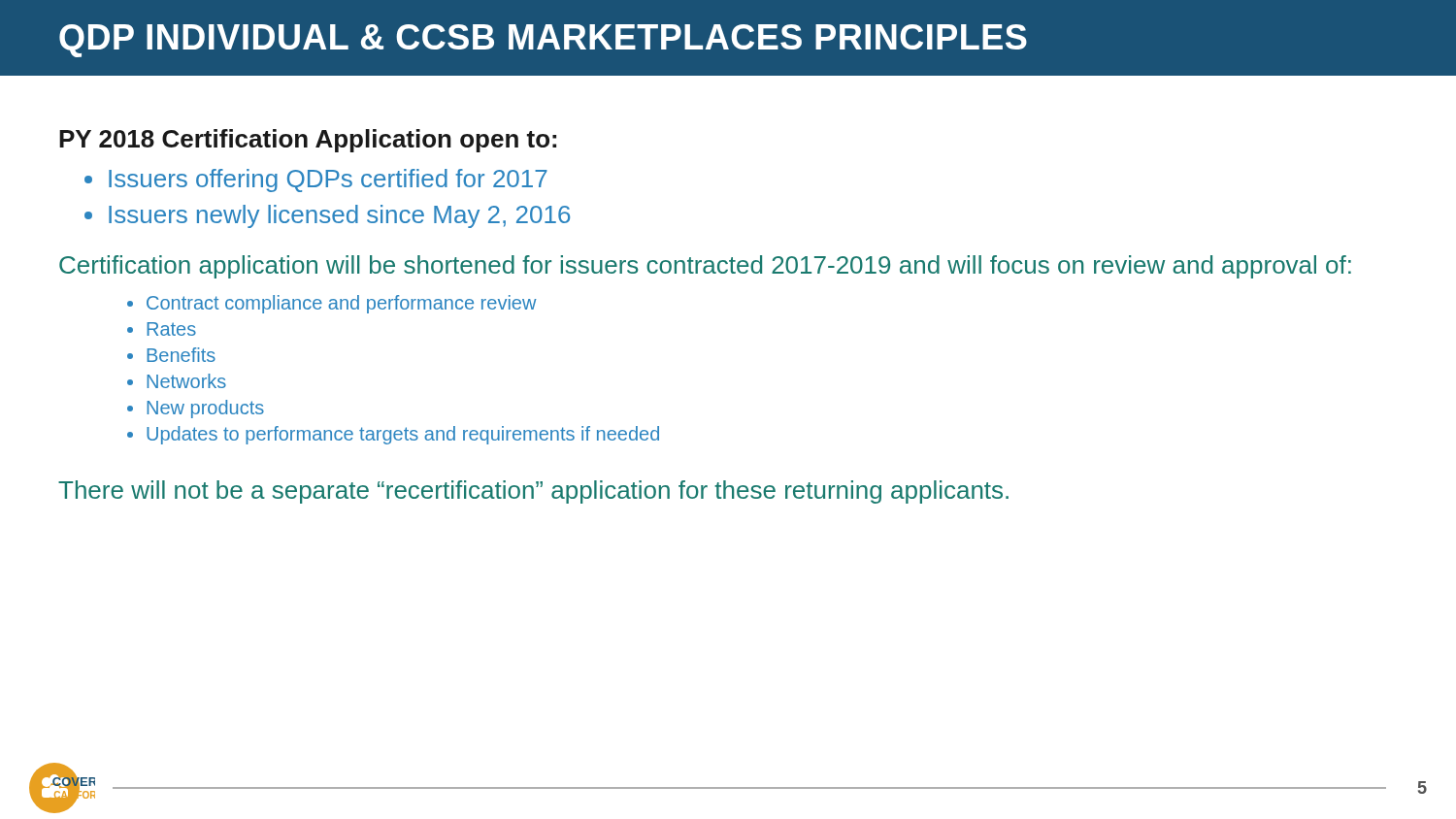Point to "QDP INDIVIDUAL & CCSB MARKETPLACES PRINCIPLES"
This screenshot has height=819, width=1456.
tap(728, 38)
